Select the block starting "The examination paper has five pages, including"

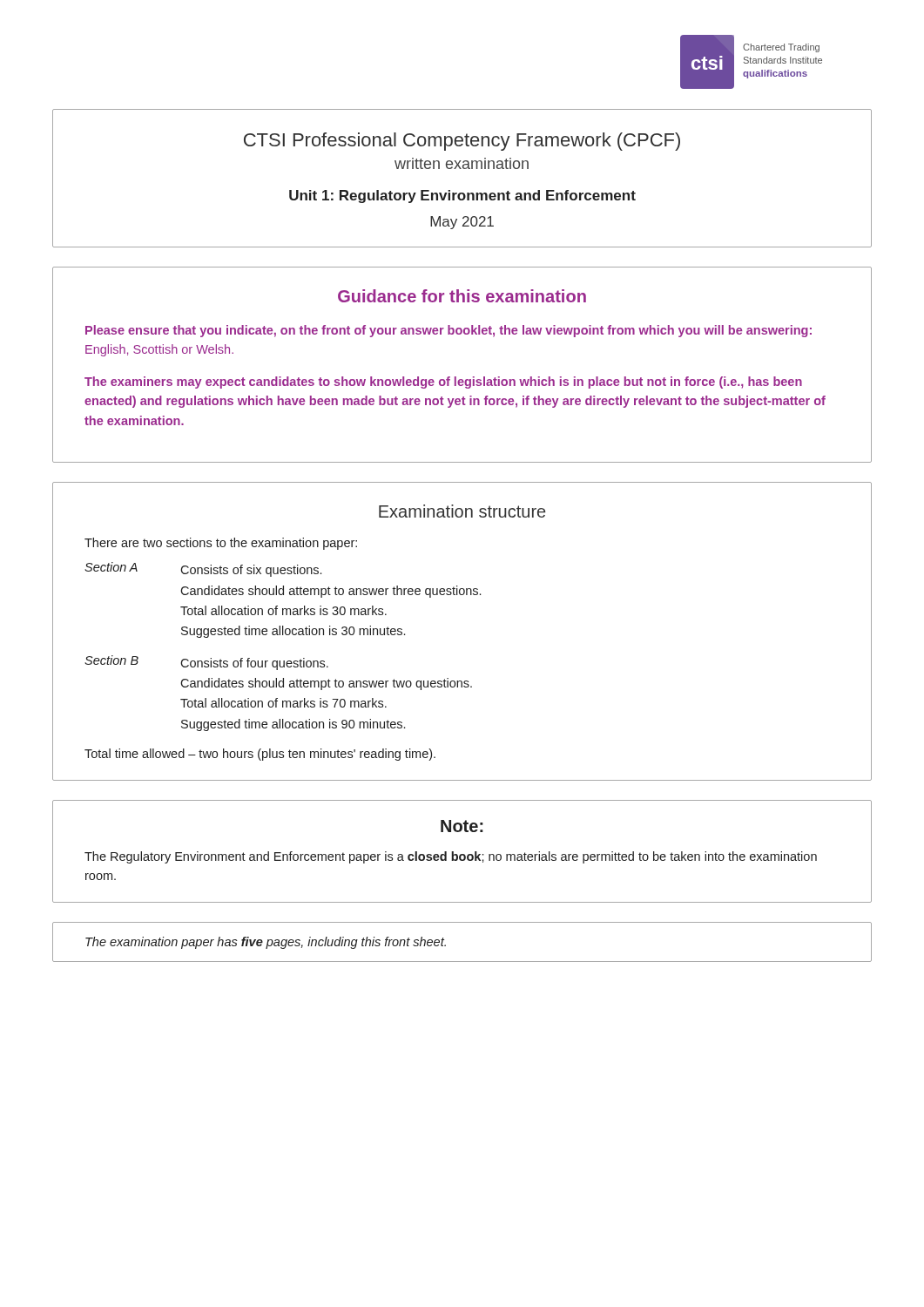tap(266, 942)
